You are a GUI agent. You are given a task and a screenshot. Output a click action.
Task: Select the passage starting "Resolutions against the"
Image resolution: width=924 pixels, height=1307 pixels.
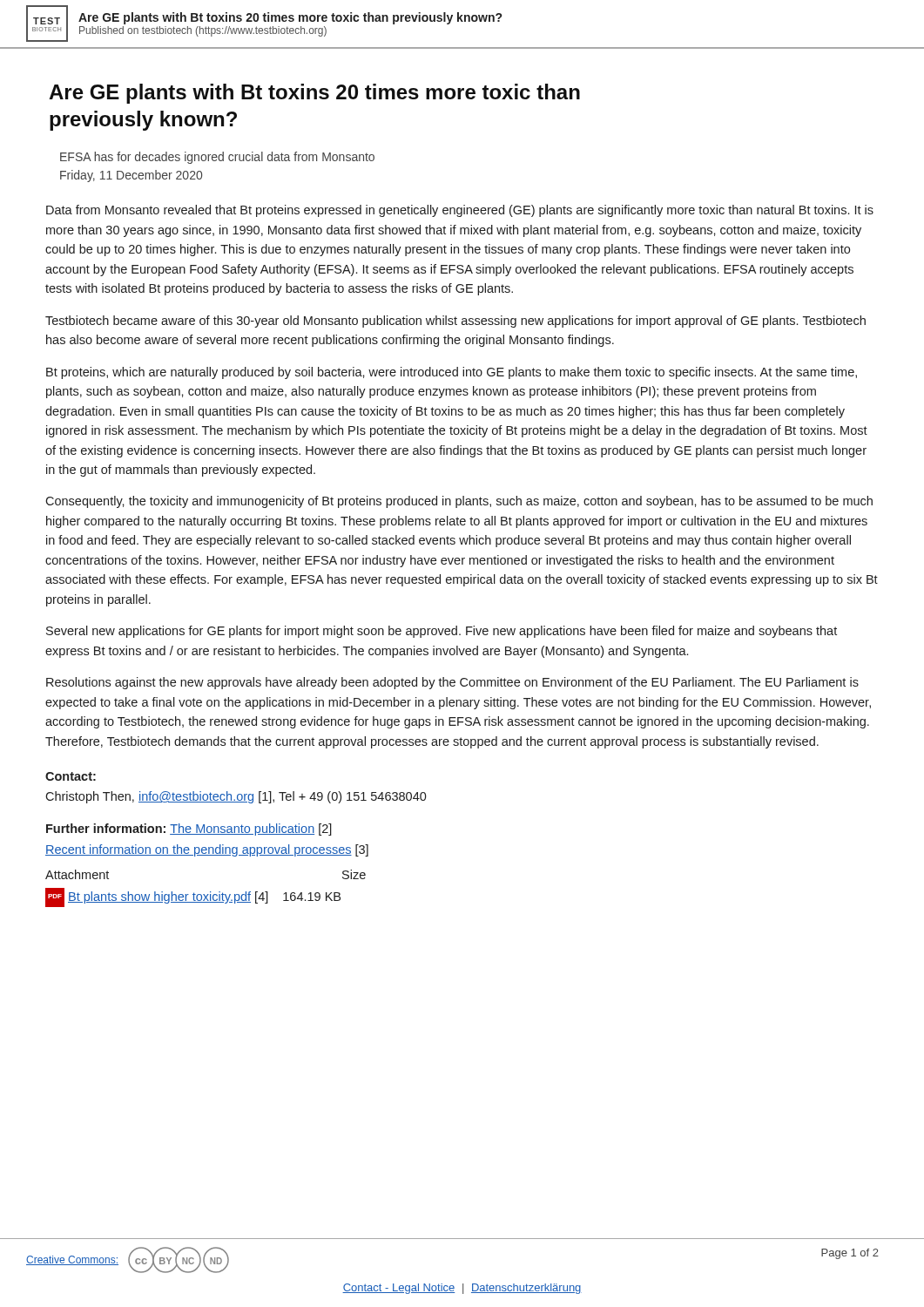coord(459,712)
